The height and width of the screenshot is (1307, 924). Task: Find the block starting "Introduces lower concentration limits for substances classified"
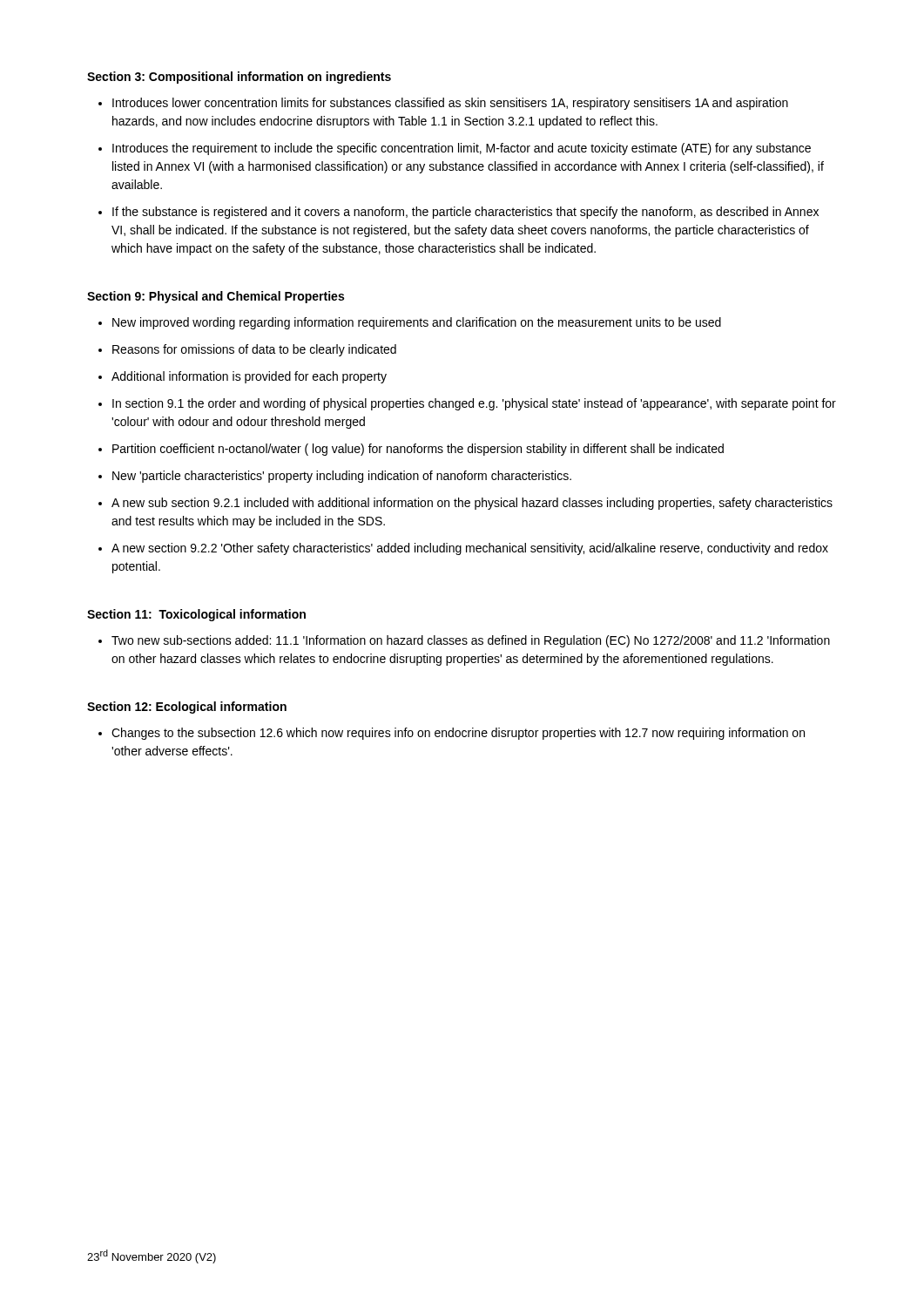pyautogui.click(x=450, y=112)
